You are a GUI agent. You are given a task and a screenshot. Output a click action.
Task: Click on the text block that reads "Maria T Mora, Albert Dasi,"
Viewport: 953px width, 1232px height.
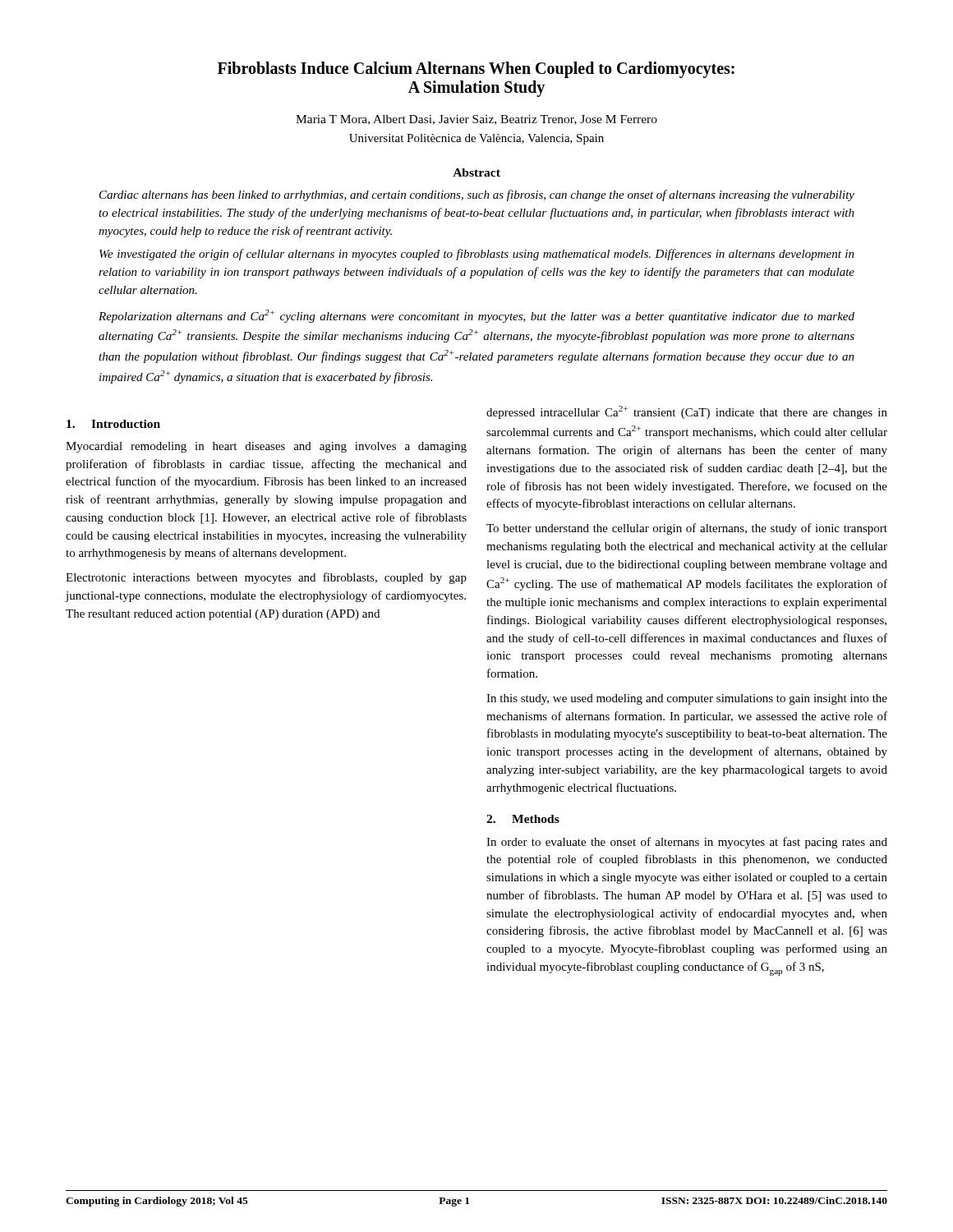(476, 119)
